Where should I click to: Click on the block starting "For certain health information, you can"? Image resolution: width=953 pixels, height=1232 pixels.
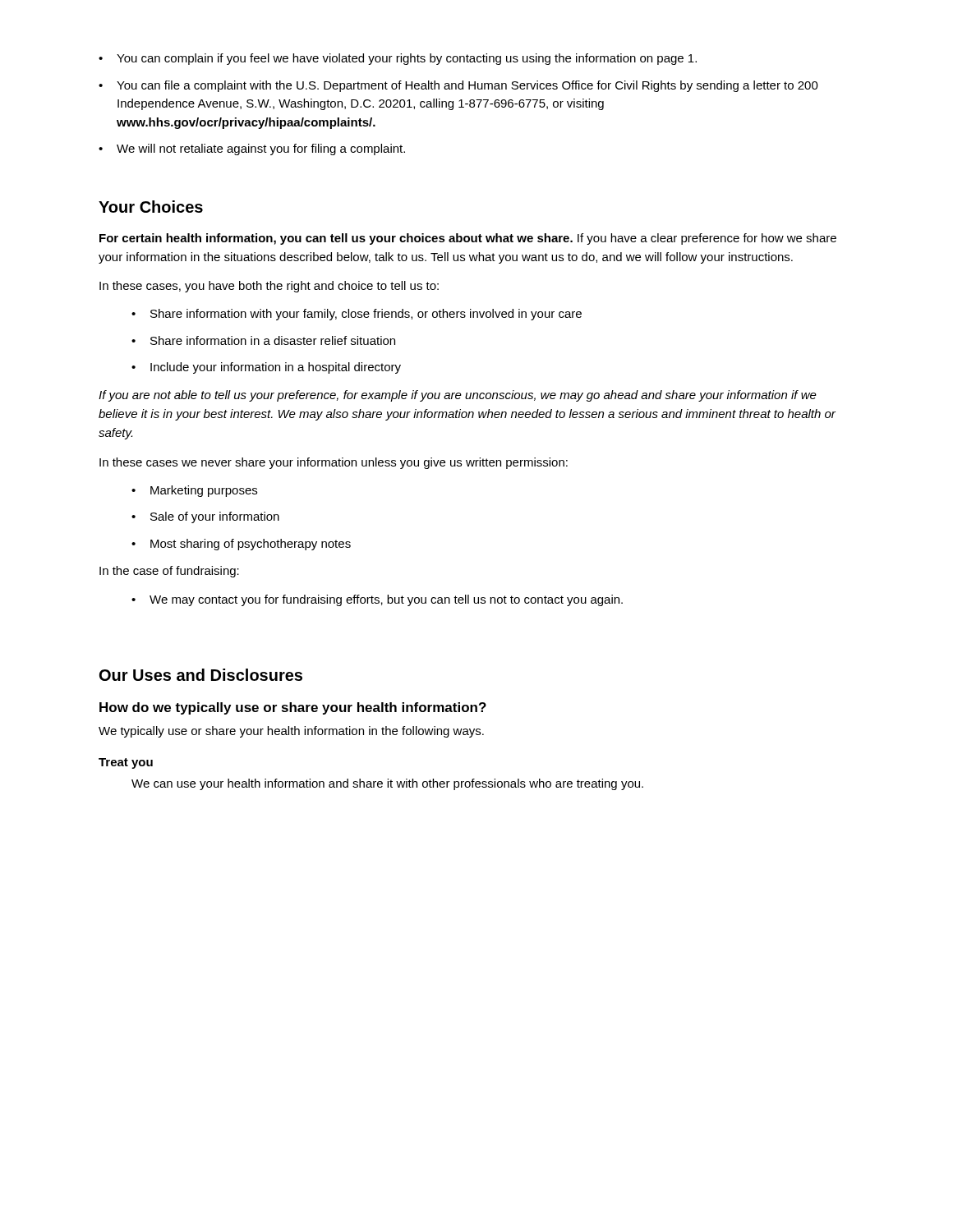(468, 247)
